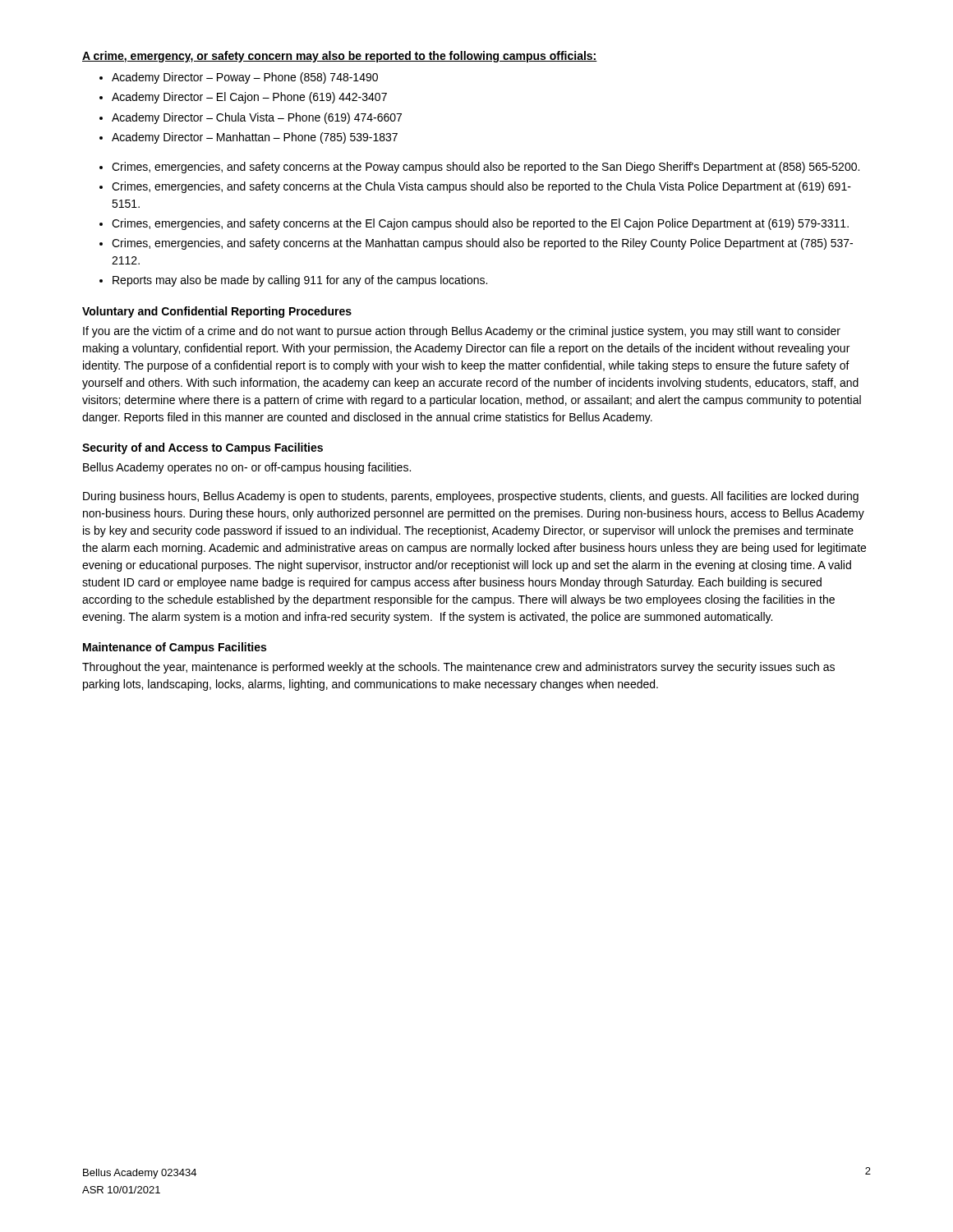Locate the section header containing "Security of and"
Image resolution: width=953 pixels, height=1232 pixels.
tap(203, 448)
